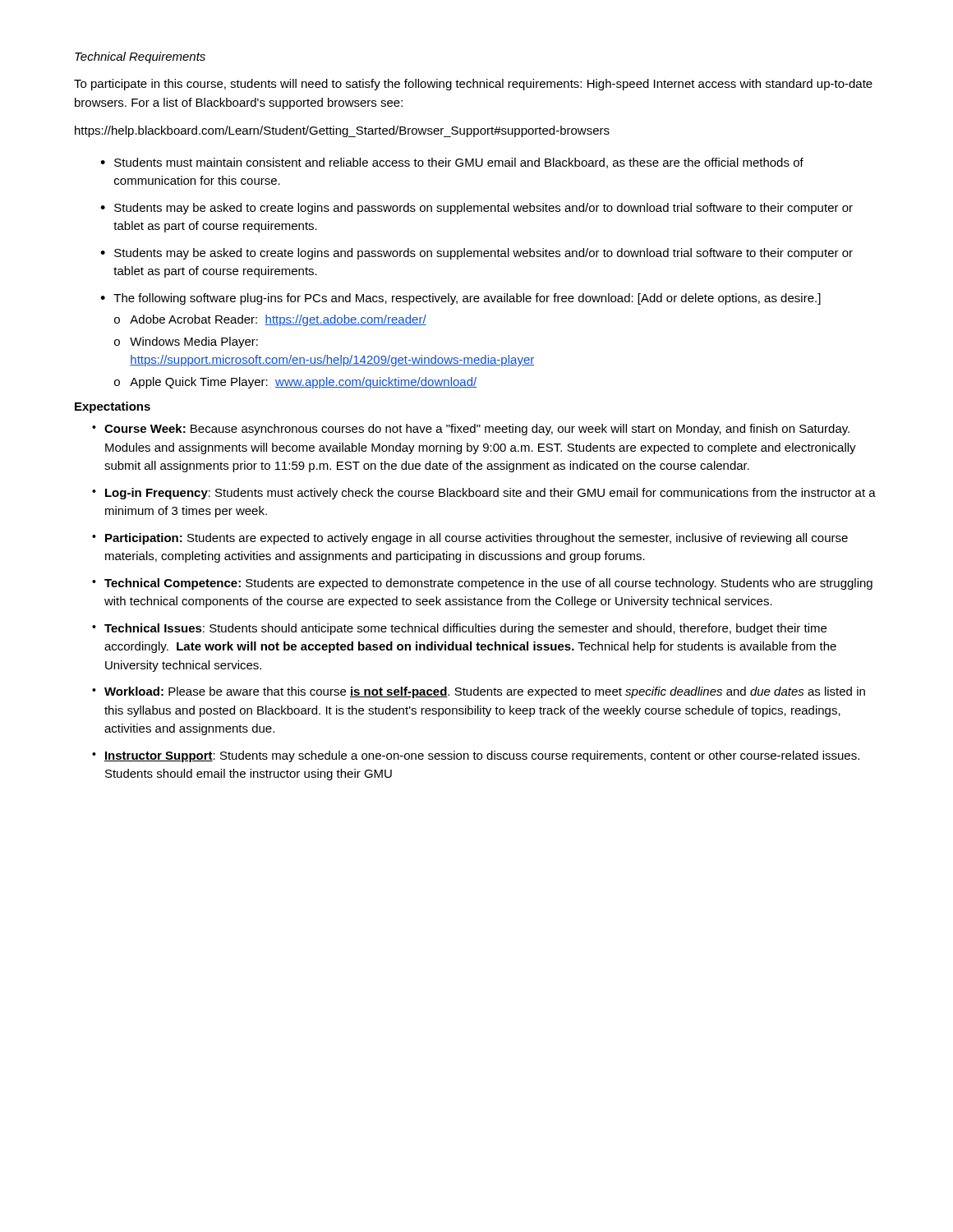Select the element starting "To participate in this"

pyautogui.click(x=473, y=93)
